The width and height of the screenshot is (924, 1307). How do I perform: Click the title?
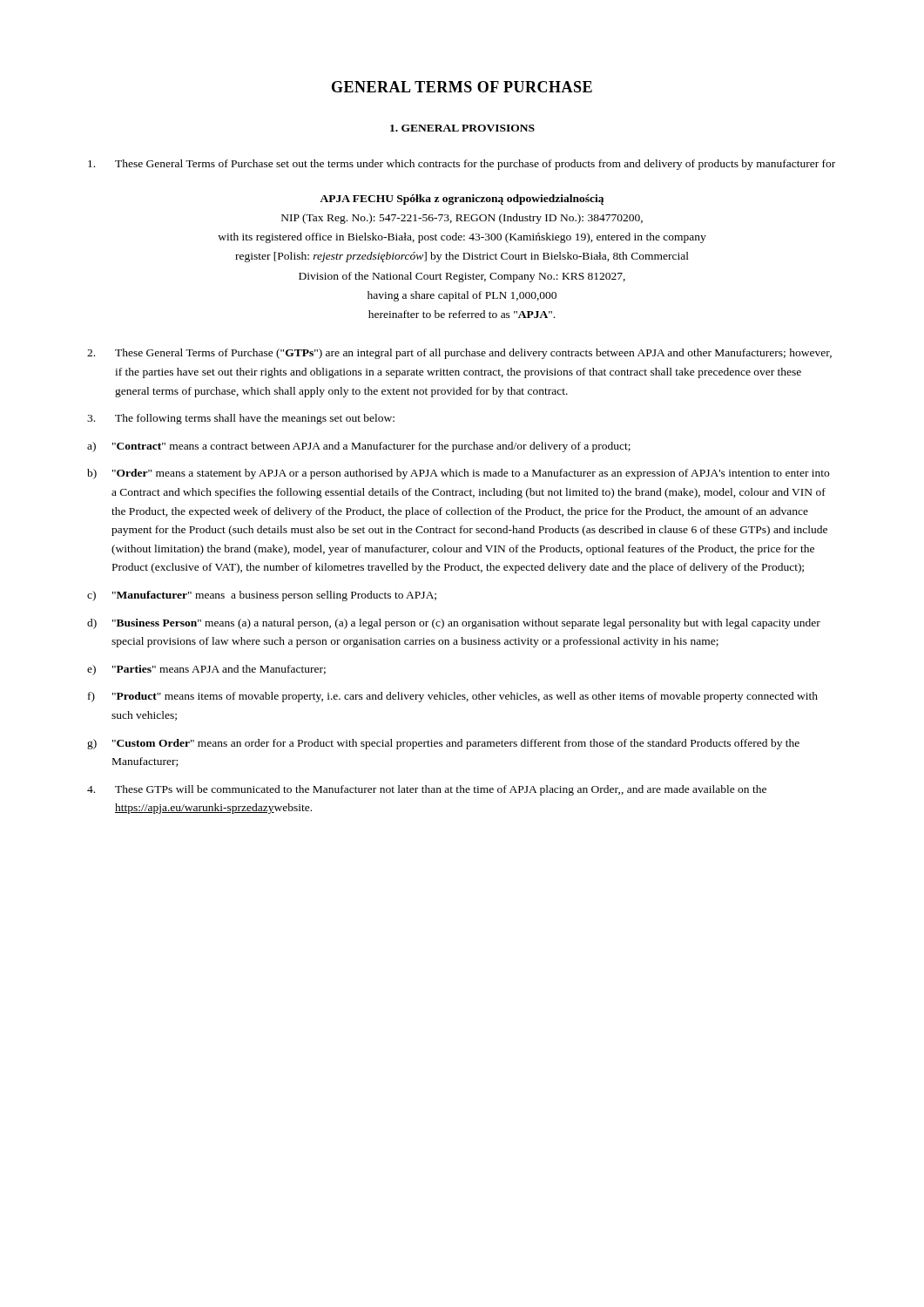click(x=462, y=87)
